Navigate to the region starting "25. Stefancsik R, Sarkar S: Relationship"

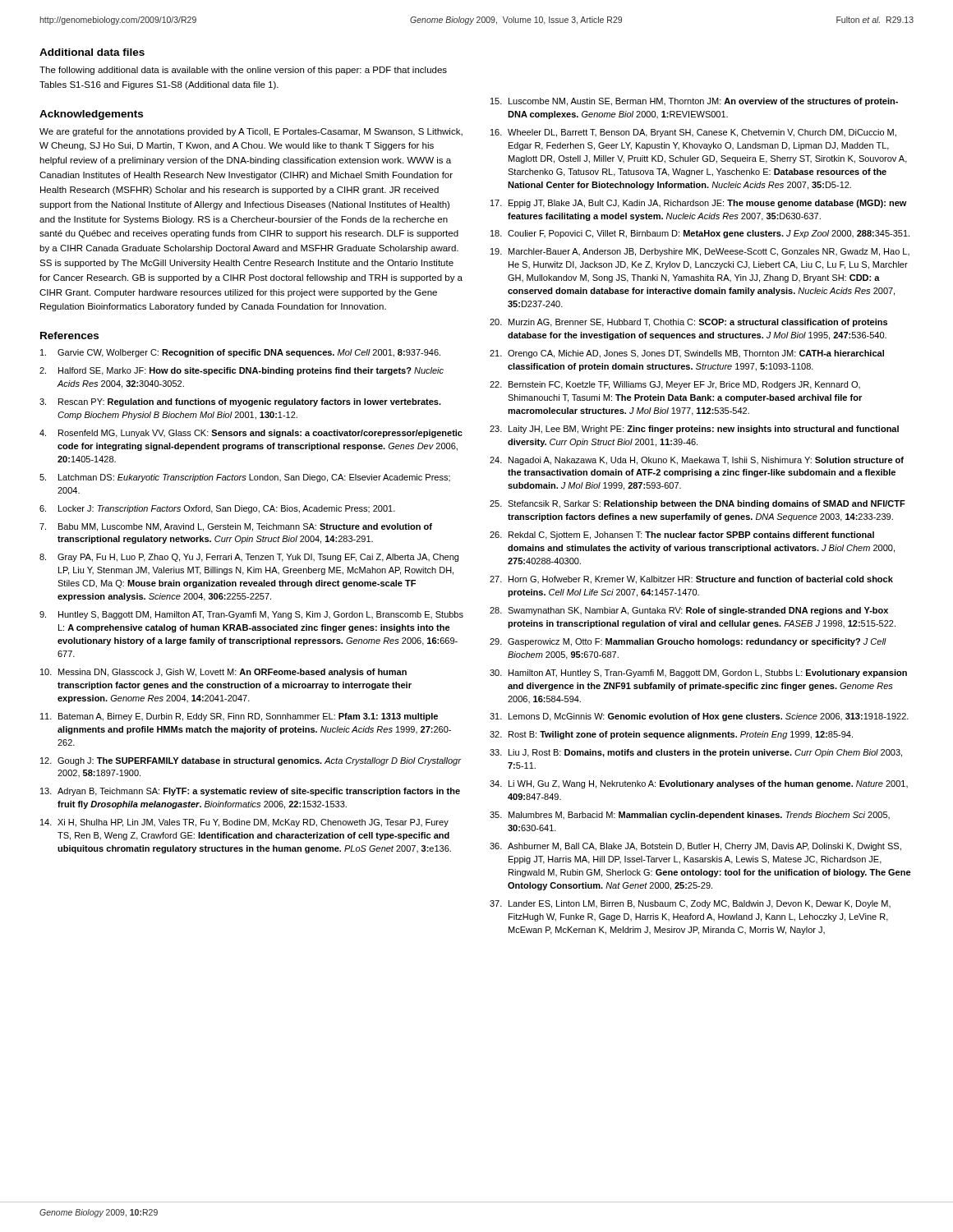(x=702, y=511)
